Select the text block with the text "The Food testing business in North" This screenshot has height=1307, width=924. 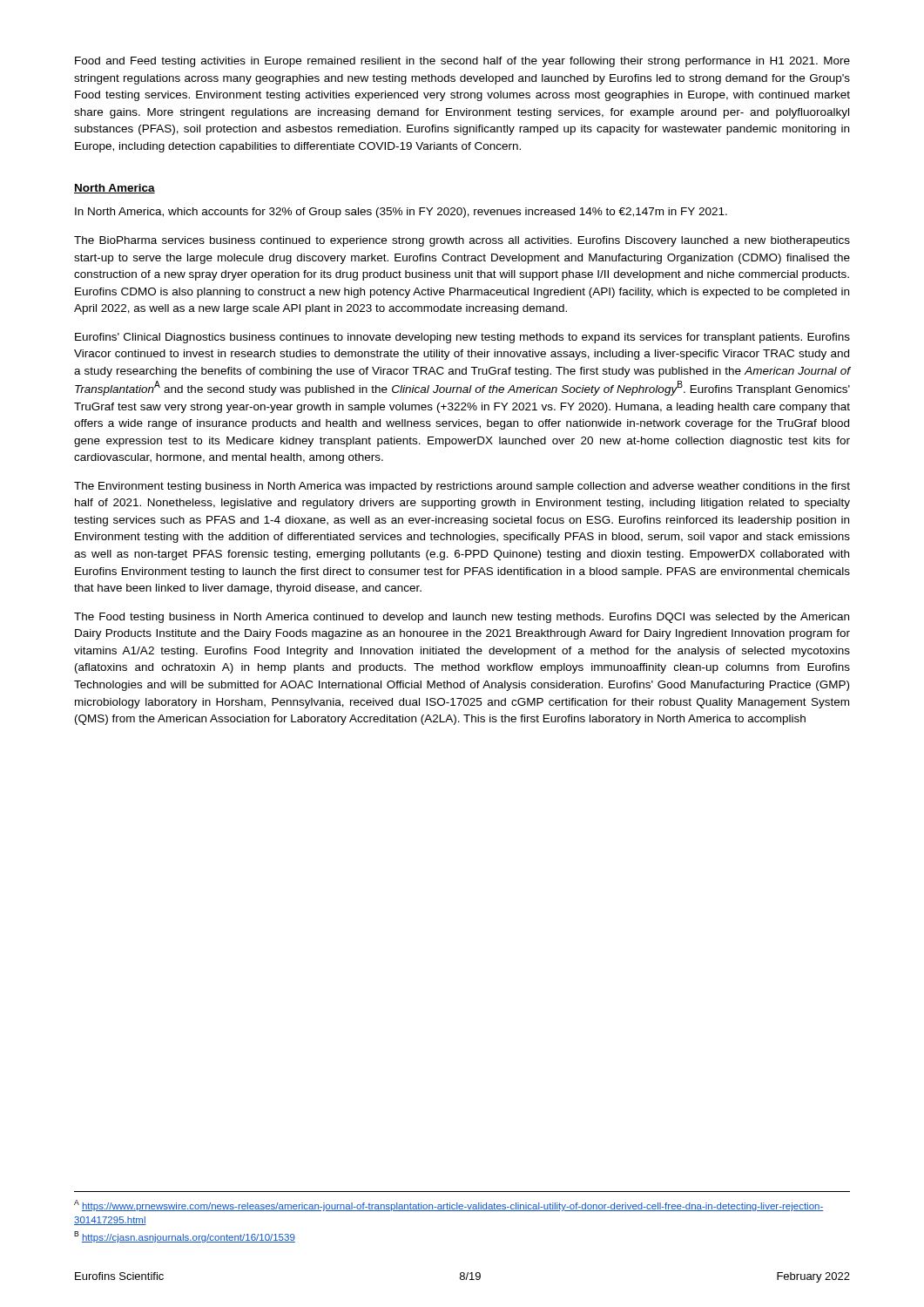click(462, 667)
